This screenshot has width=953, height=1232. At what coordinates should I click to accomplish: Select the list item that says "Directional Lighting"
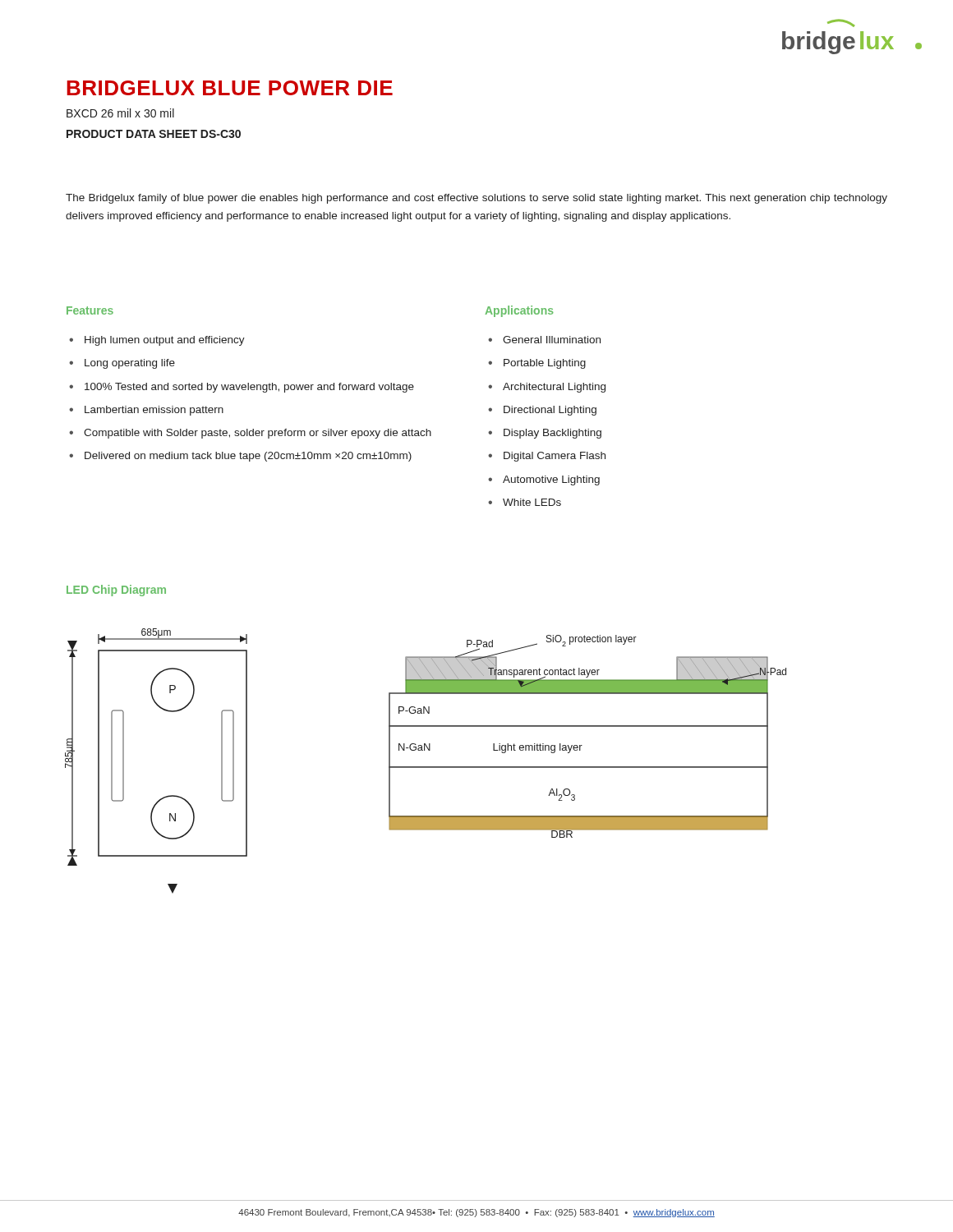click(x=550, y=409)
